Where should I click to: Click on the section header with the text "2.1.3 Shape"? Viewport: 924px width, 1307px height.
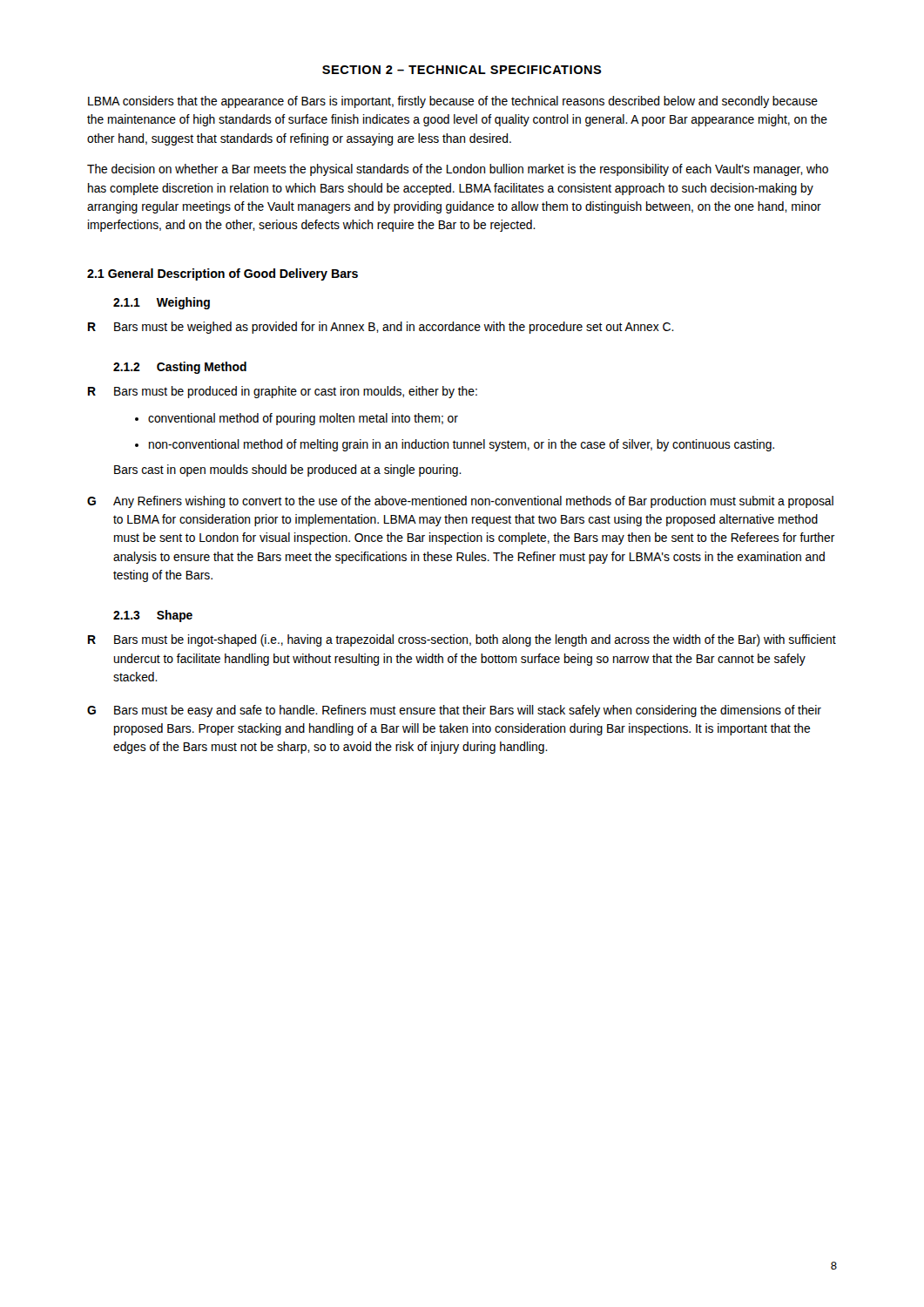click(153, 616)
